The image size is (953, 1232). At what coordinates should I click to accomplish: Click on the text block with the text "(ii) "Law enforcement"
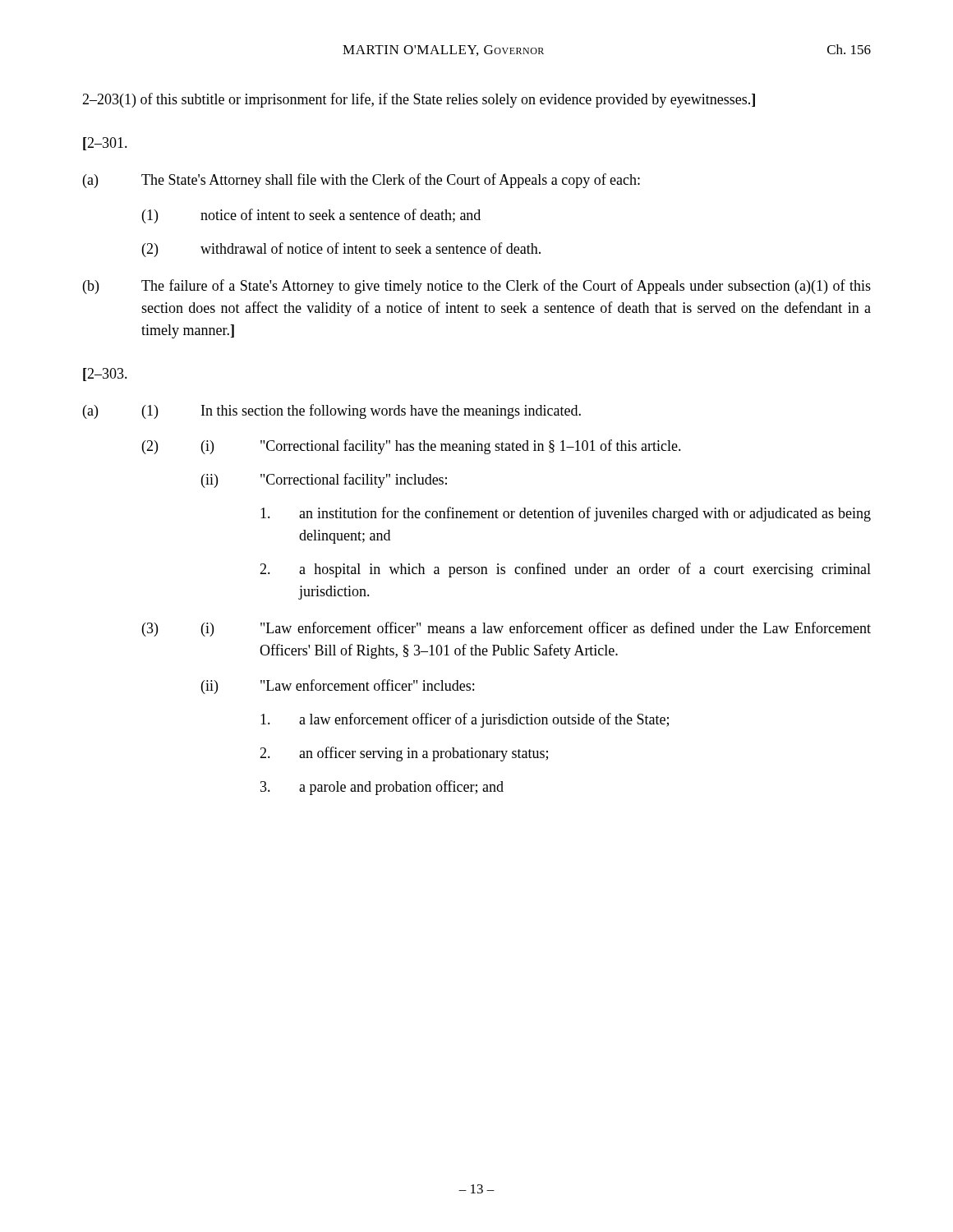338,687
